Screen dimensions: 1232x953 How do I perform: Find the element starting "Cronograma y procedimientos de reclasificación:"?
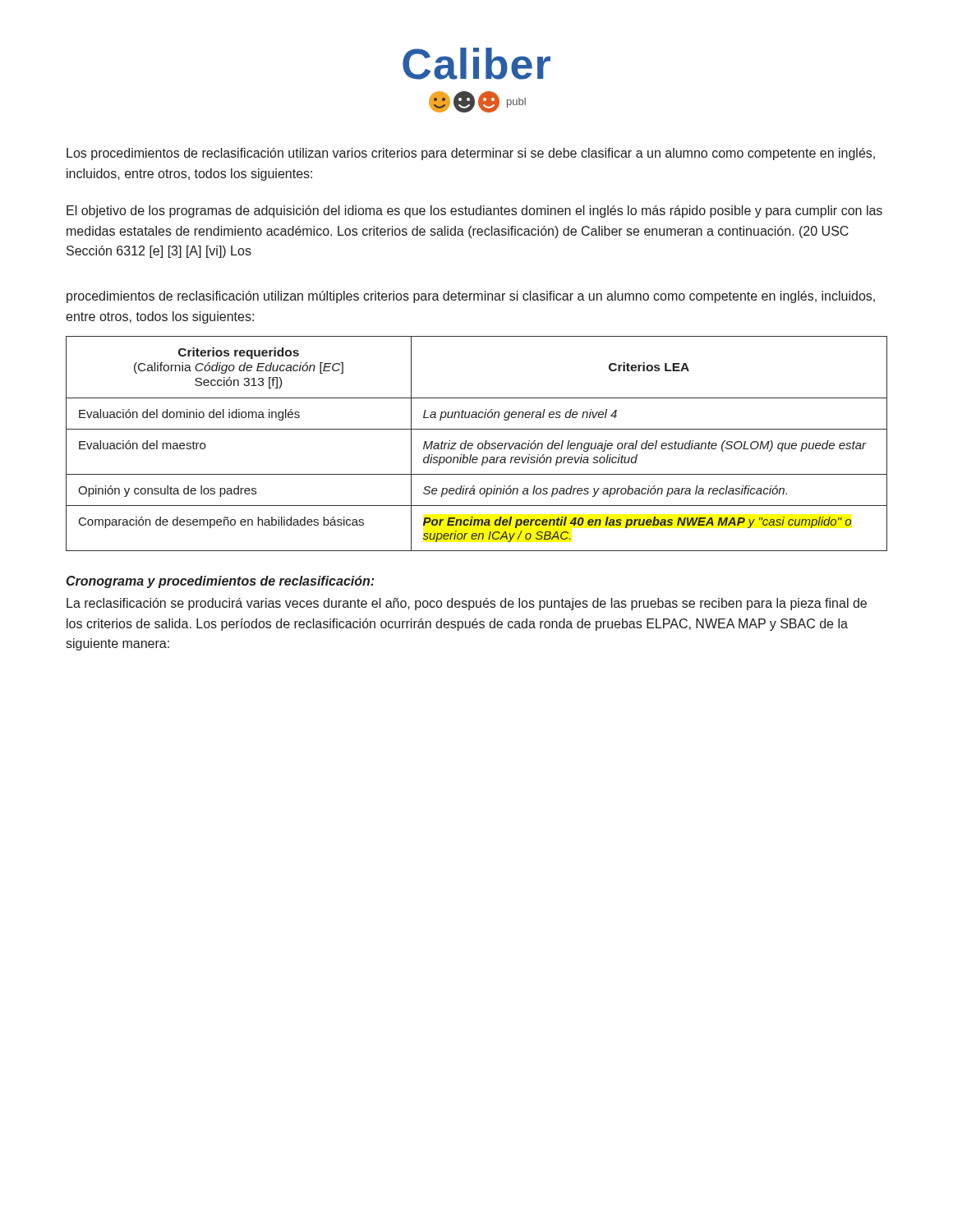click(220, 581)
